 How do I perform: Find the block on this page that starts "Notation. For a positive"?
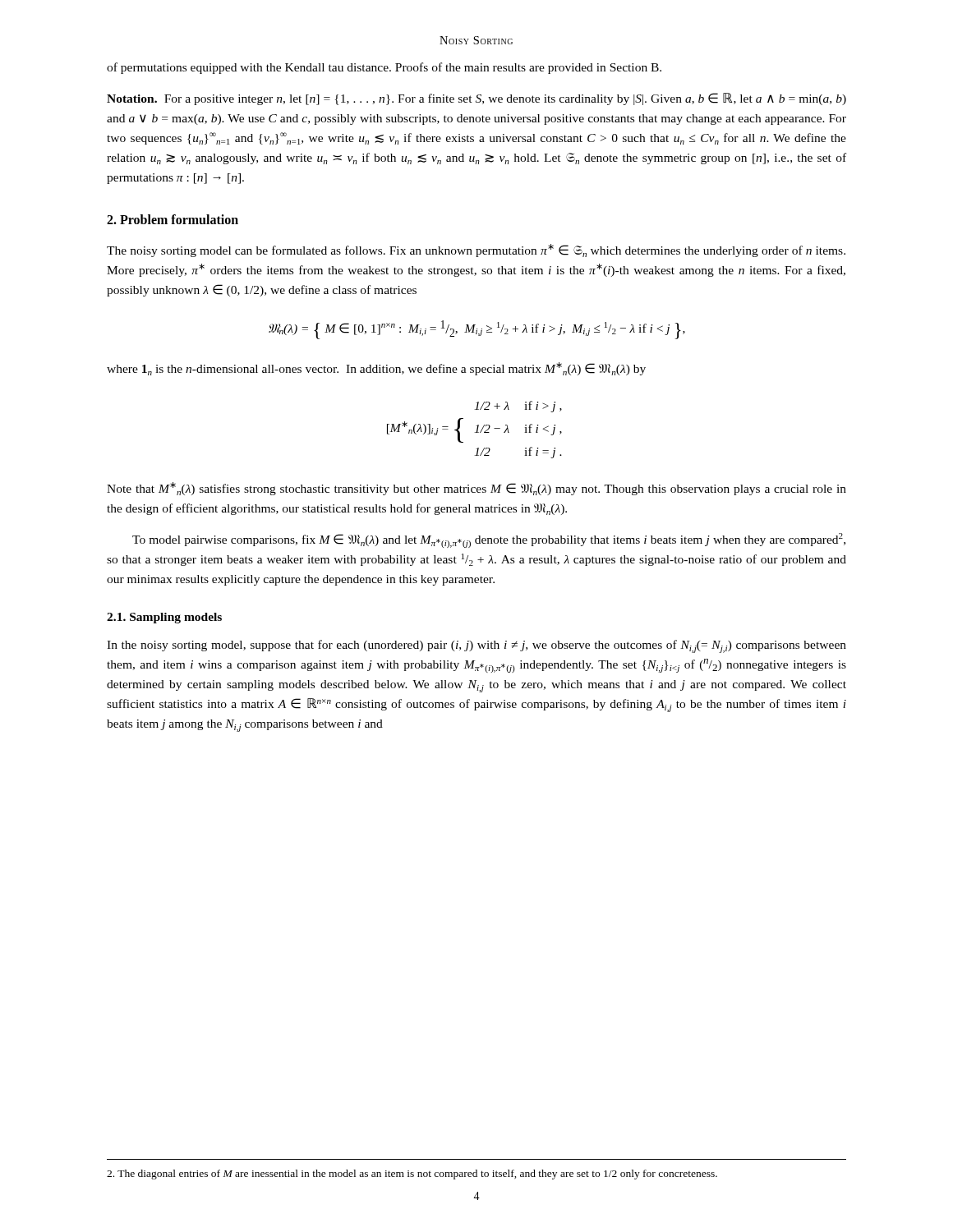[x=476, y=138]
